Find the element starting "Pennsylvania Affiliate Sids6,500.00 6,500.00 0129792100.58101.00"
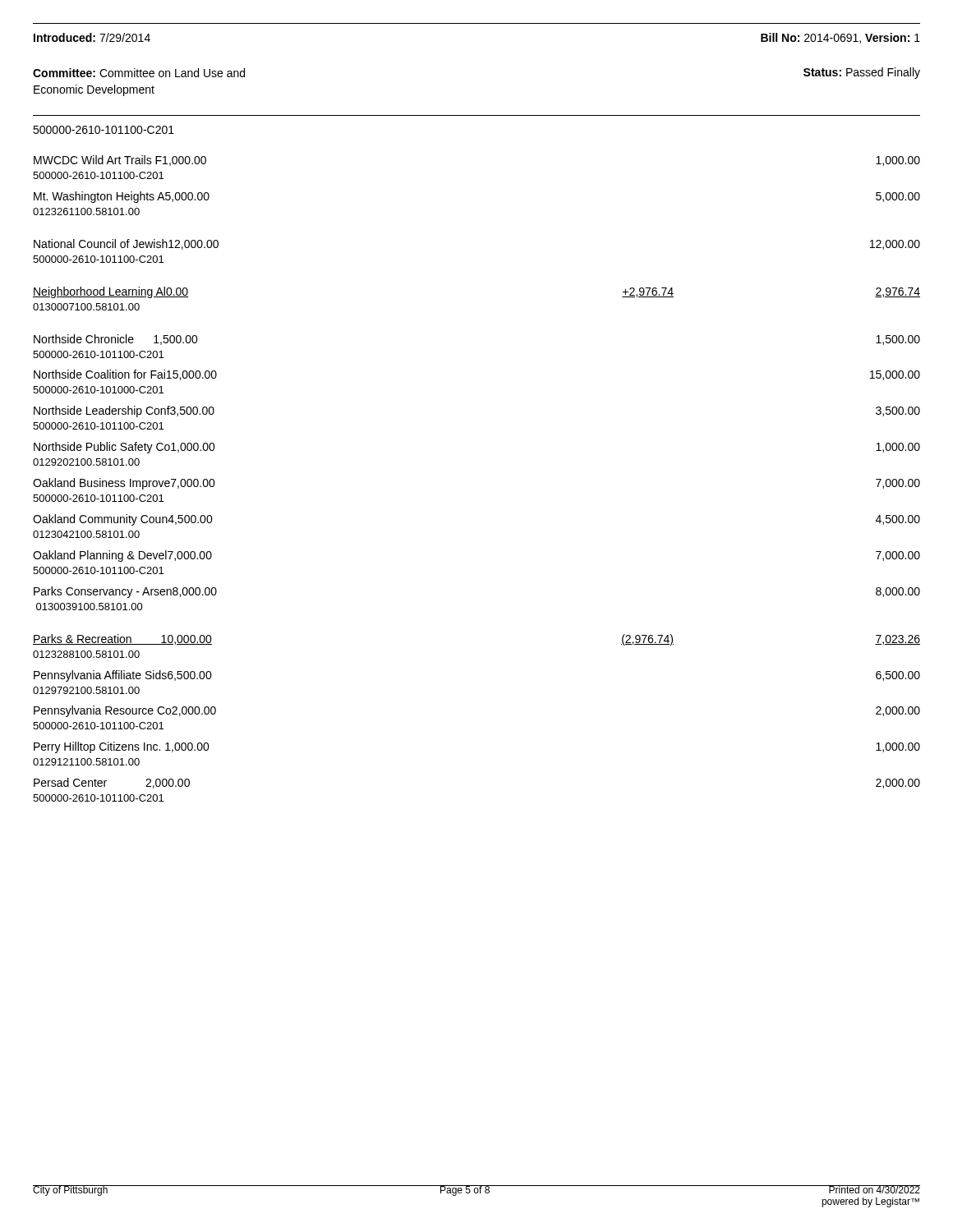 (121, 676)
